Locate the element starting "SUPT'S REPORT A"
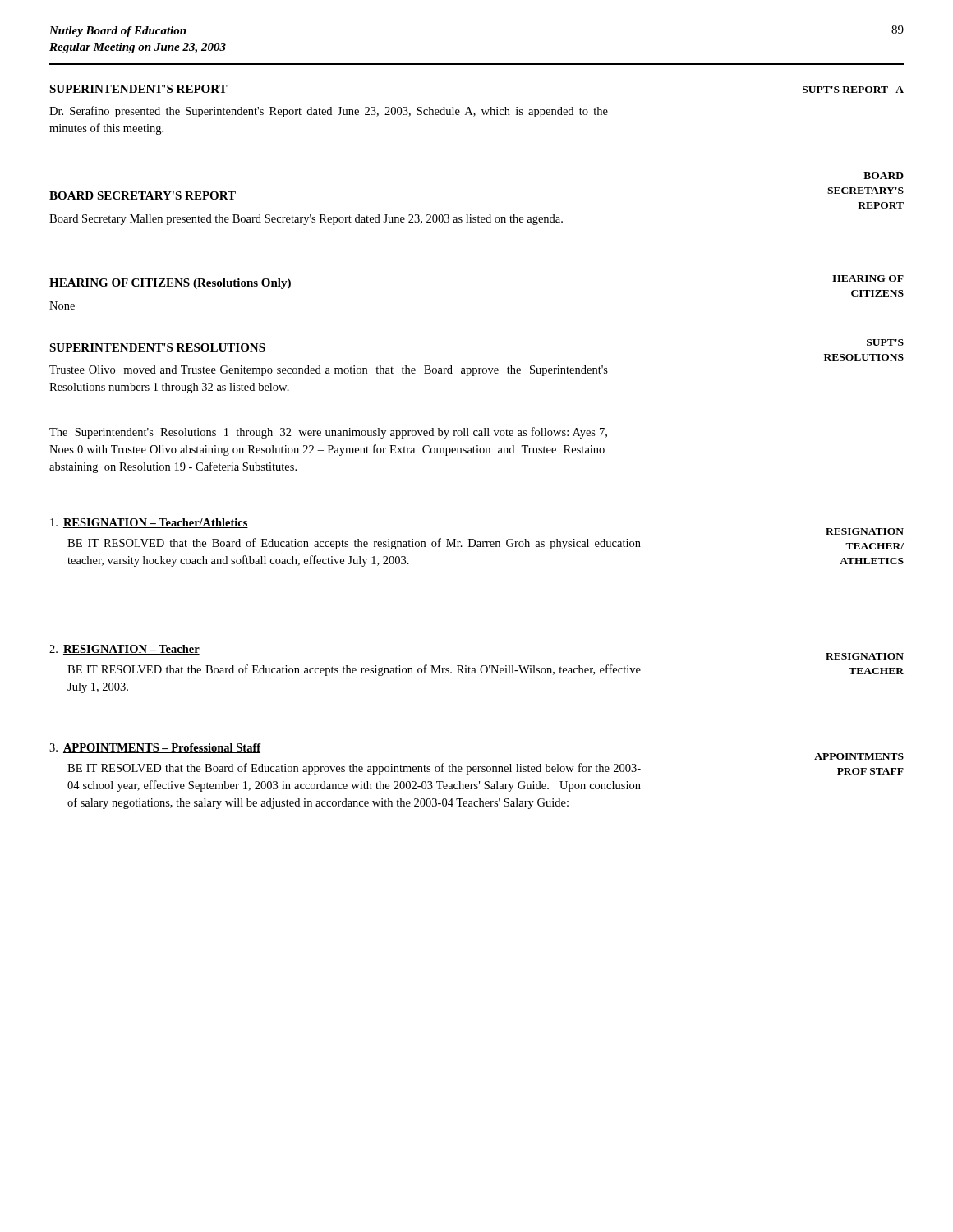 tap(853, 89)
